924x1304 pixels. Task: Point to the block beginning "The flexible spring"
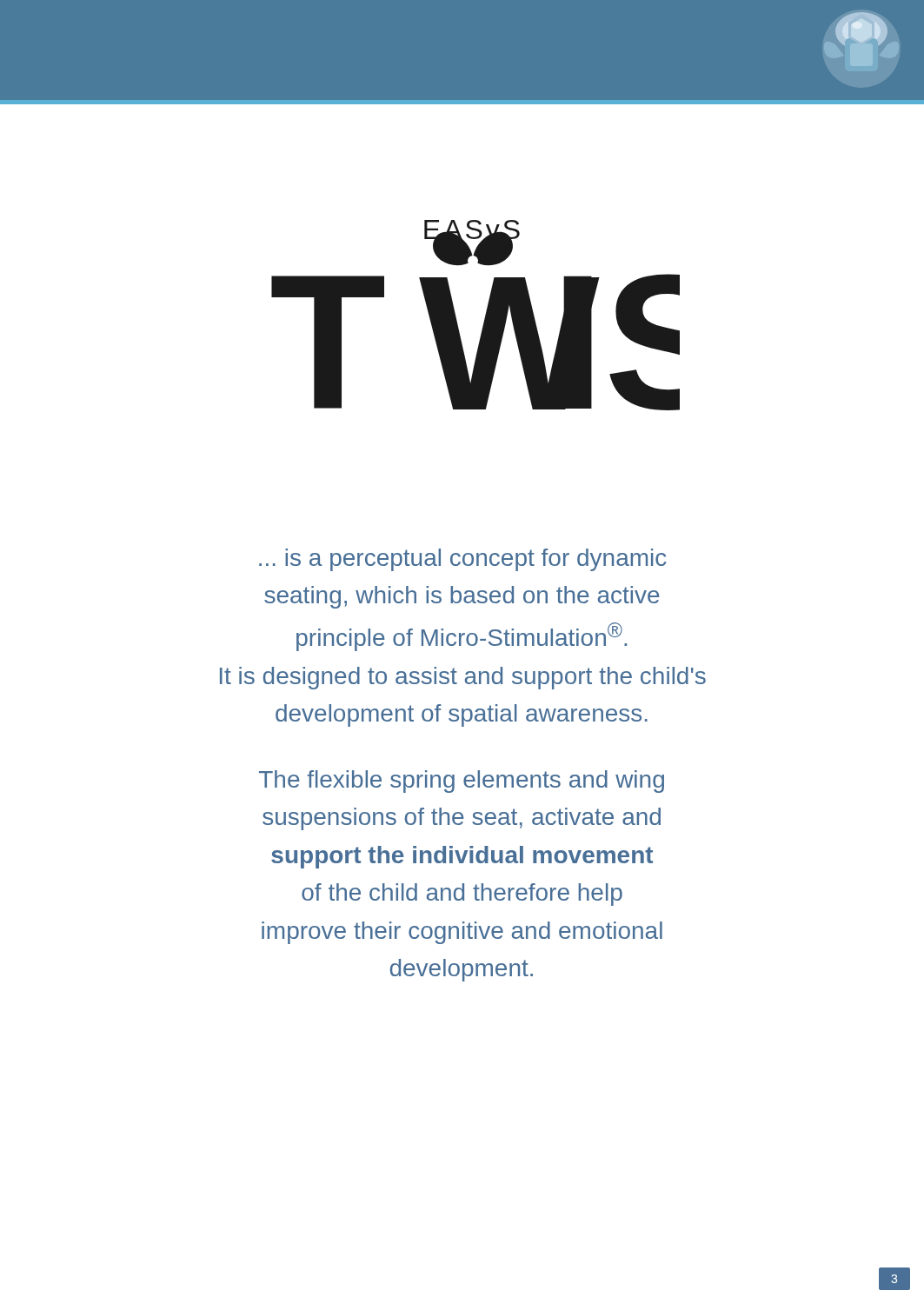coord(462,874)
